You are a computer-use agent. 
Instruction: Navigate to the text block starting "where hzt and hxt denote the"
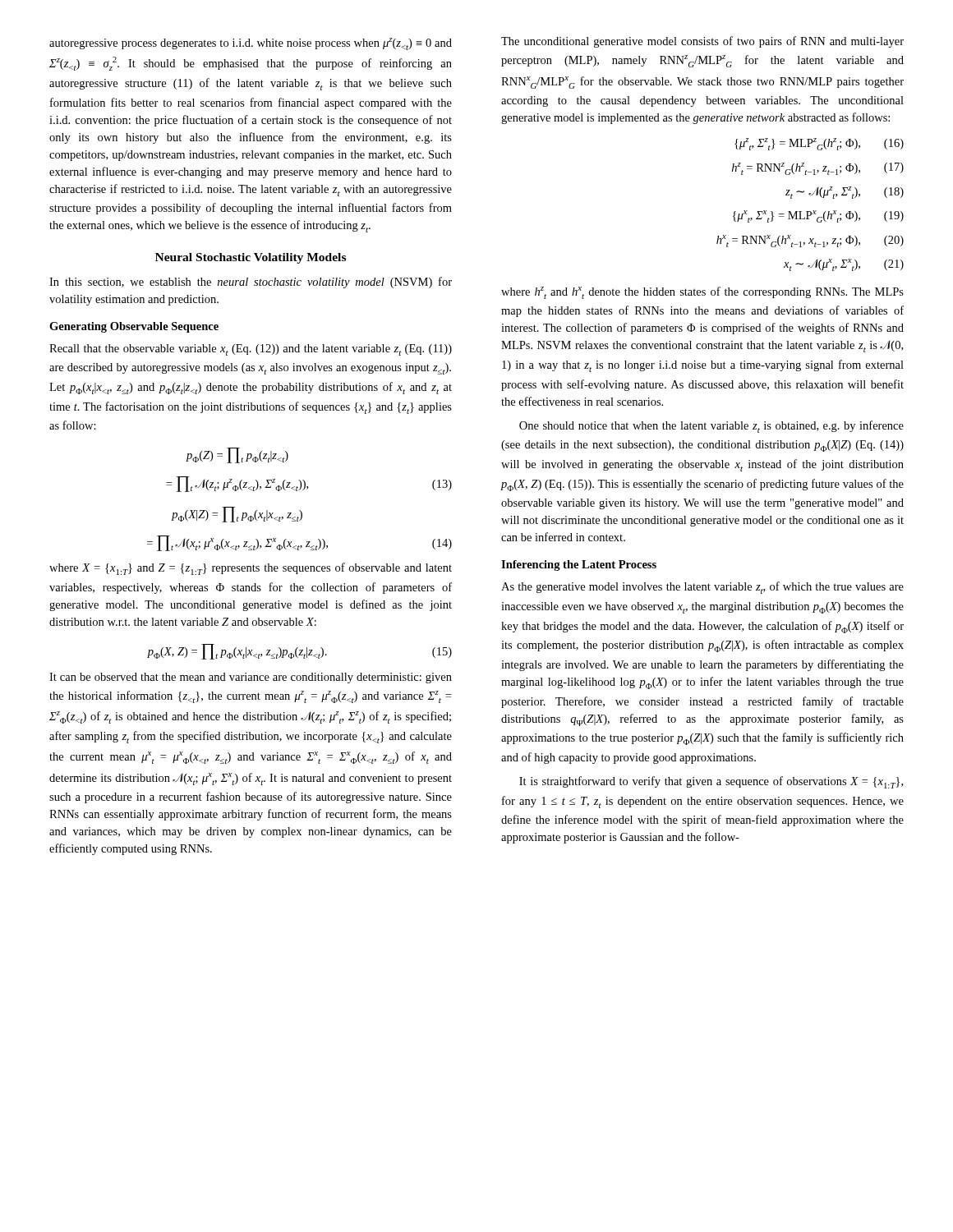(702, 346)
